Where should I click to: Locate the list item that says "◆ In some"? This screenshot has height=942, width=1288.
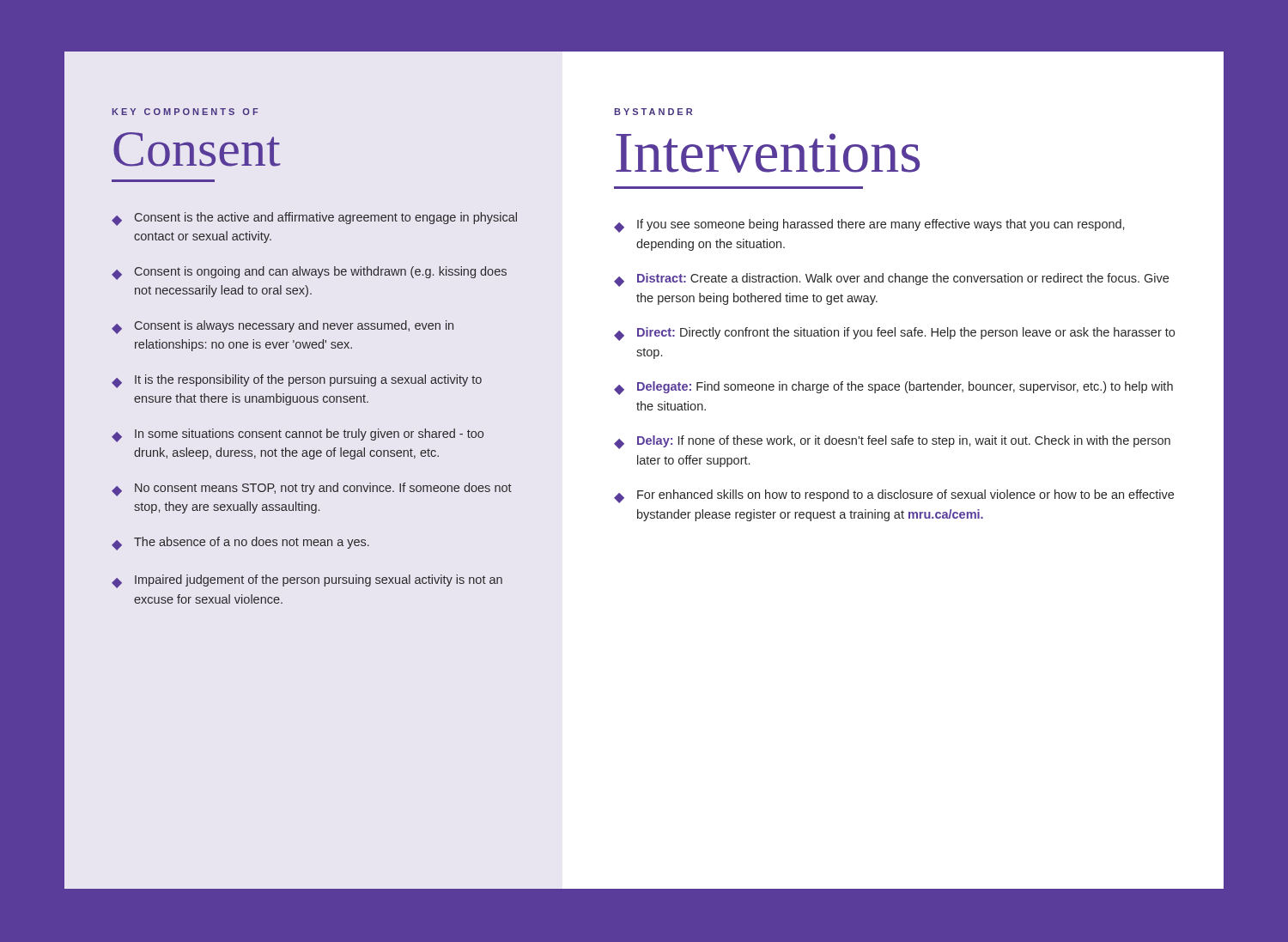point(316,443)
